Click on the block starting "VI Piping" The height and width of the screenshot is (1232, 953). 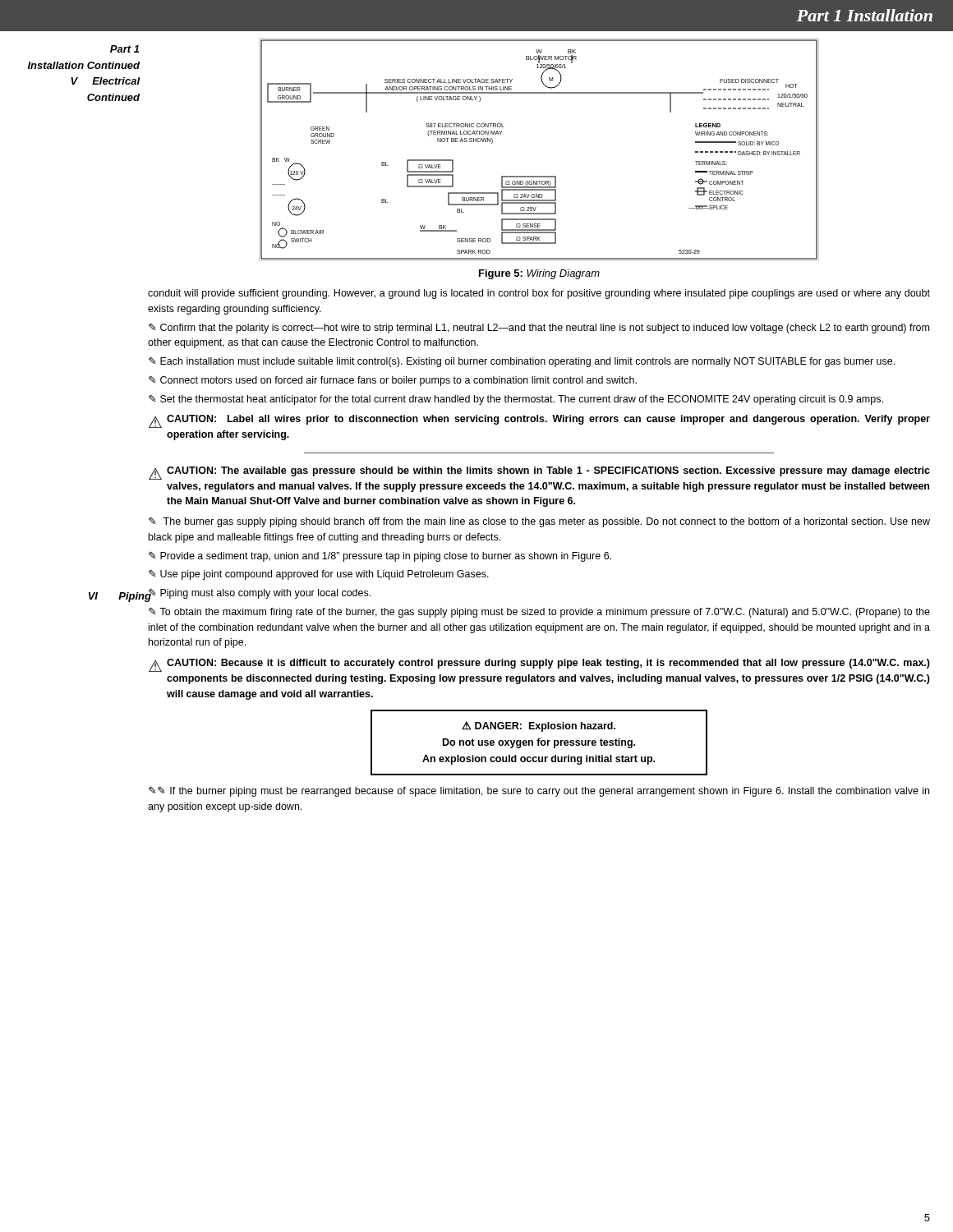point(119,596)
